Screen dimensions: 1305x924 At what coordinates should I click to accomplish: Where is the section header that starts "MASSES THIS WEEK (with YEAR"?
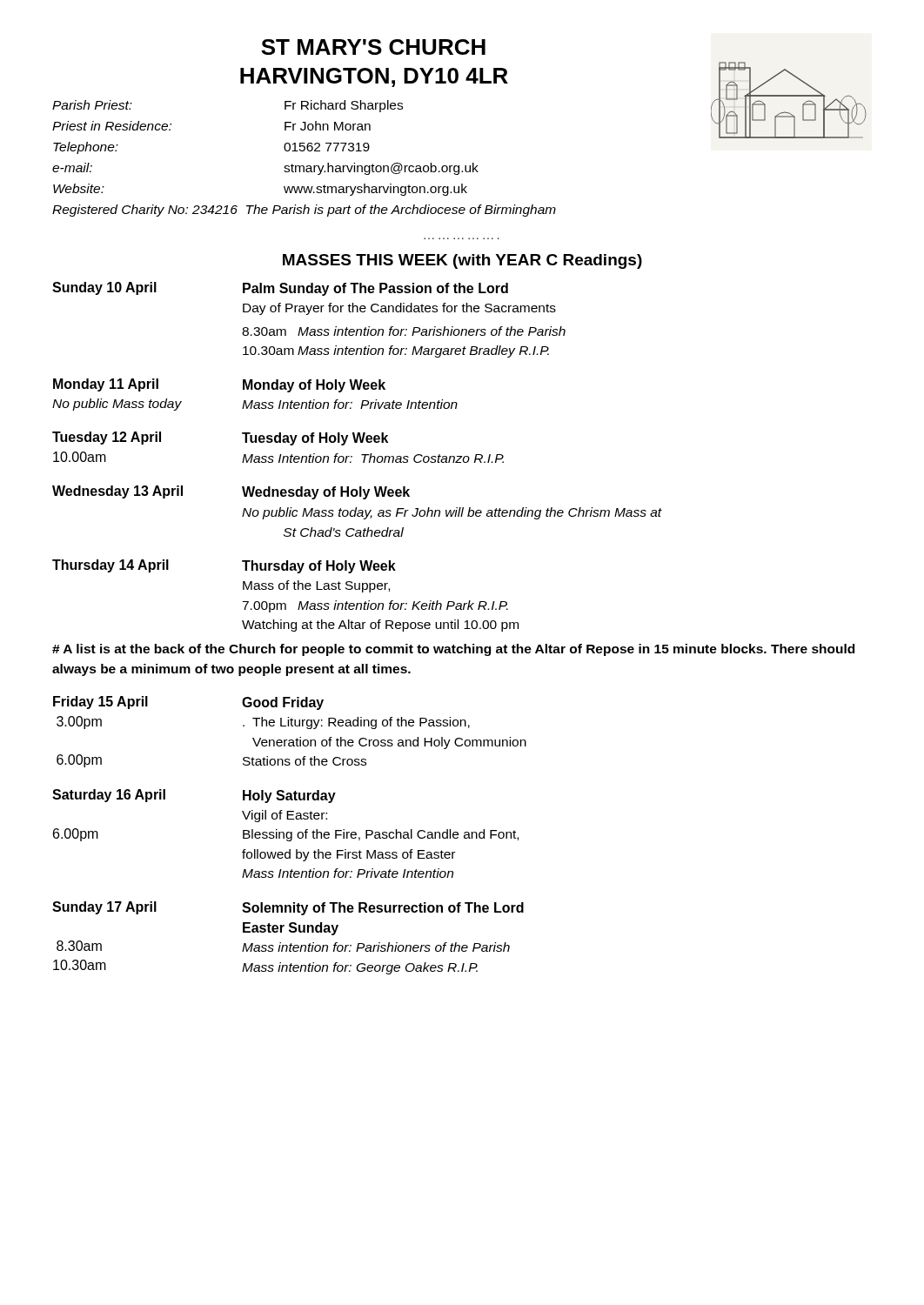(462, 260)
